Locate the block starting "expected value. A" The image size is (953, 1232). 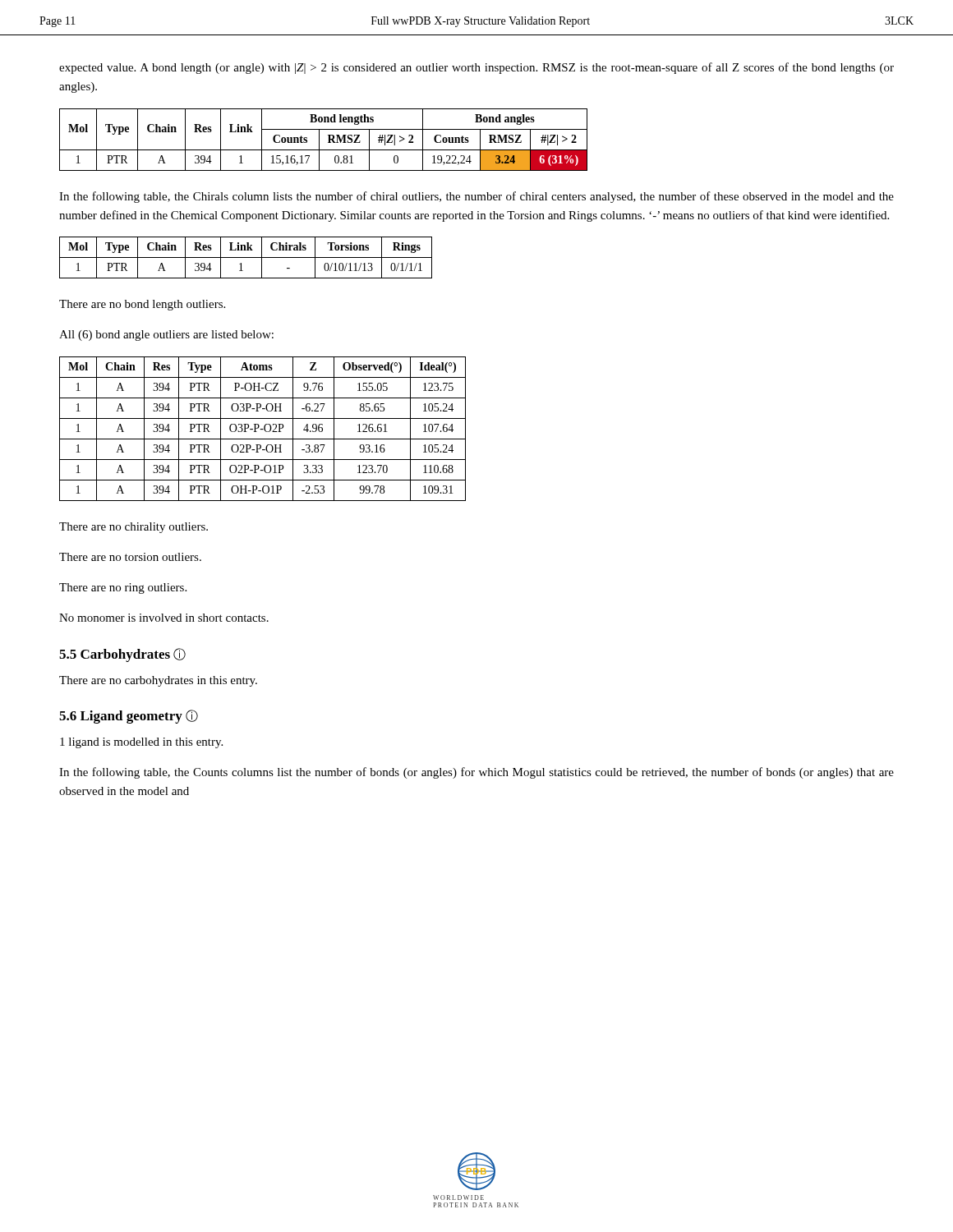click(x=476, y=77)
